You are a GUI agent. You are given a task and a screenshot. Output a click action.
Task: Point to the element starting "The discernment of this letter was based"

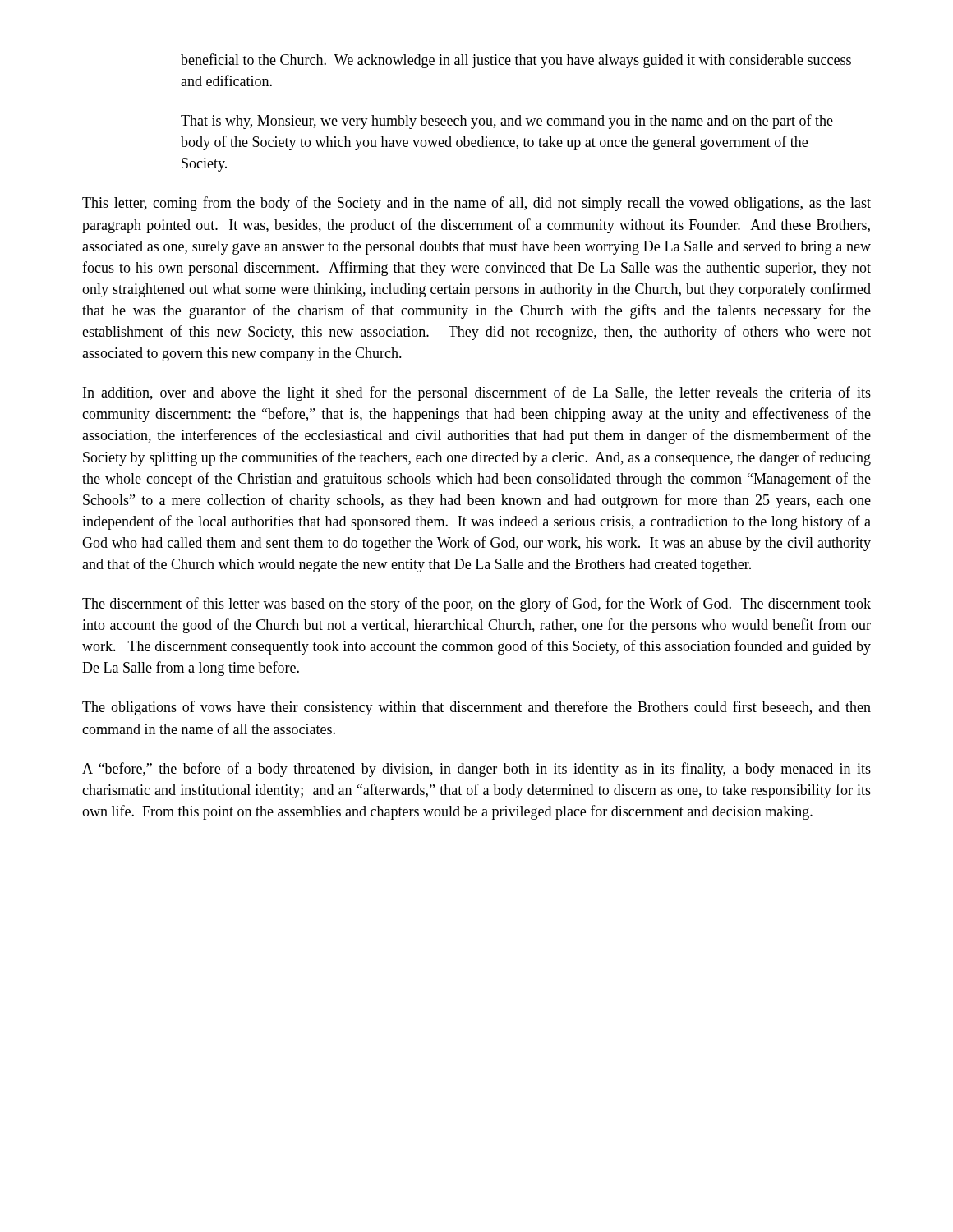[476, 636]
